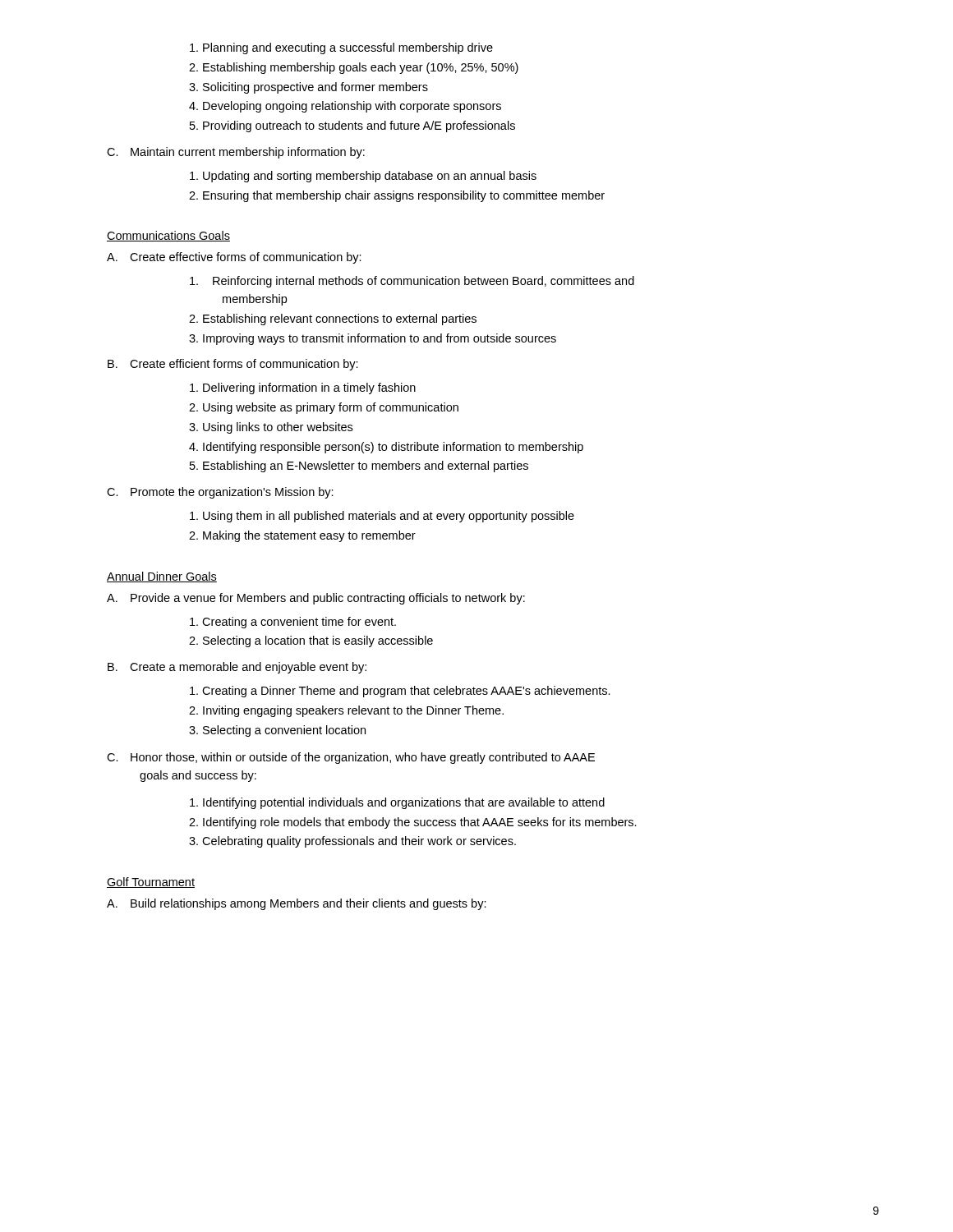The width and height of the screenshot is (953, 1232).
Task: Locate the block of text that opens with "Identifying potential individuals and organizations that are available"
Action: click(x=397, y=802)
